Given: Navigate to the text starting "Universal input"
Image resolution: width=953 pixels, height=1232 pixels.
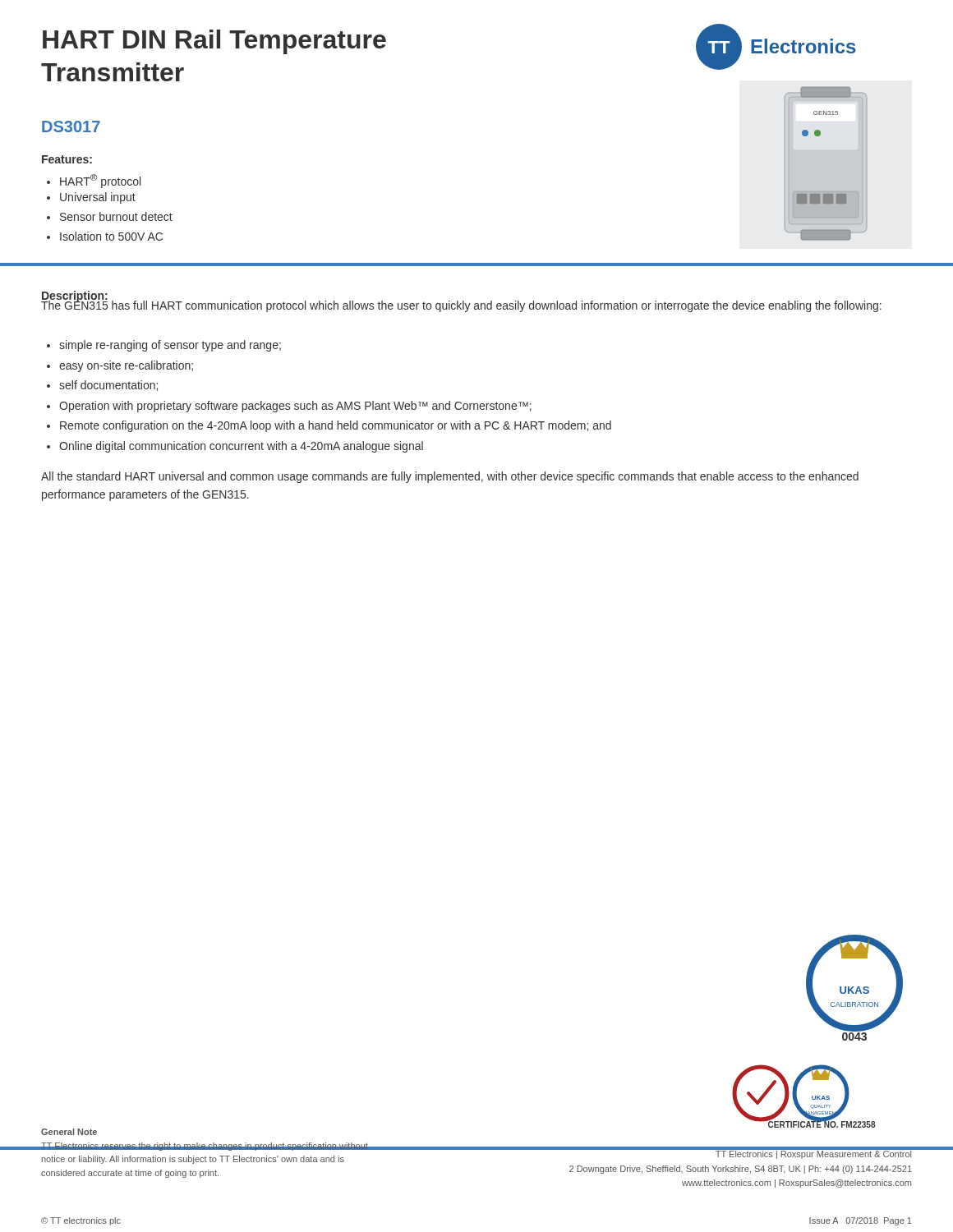Looking at the screenshot, I should [91, 198].
